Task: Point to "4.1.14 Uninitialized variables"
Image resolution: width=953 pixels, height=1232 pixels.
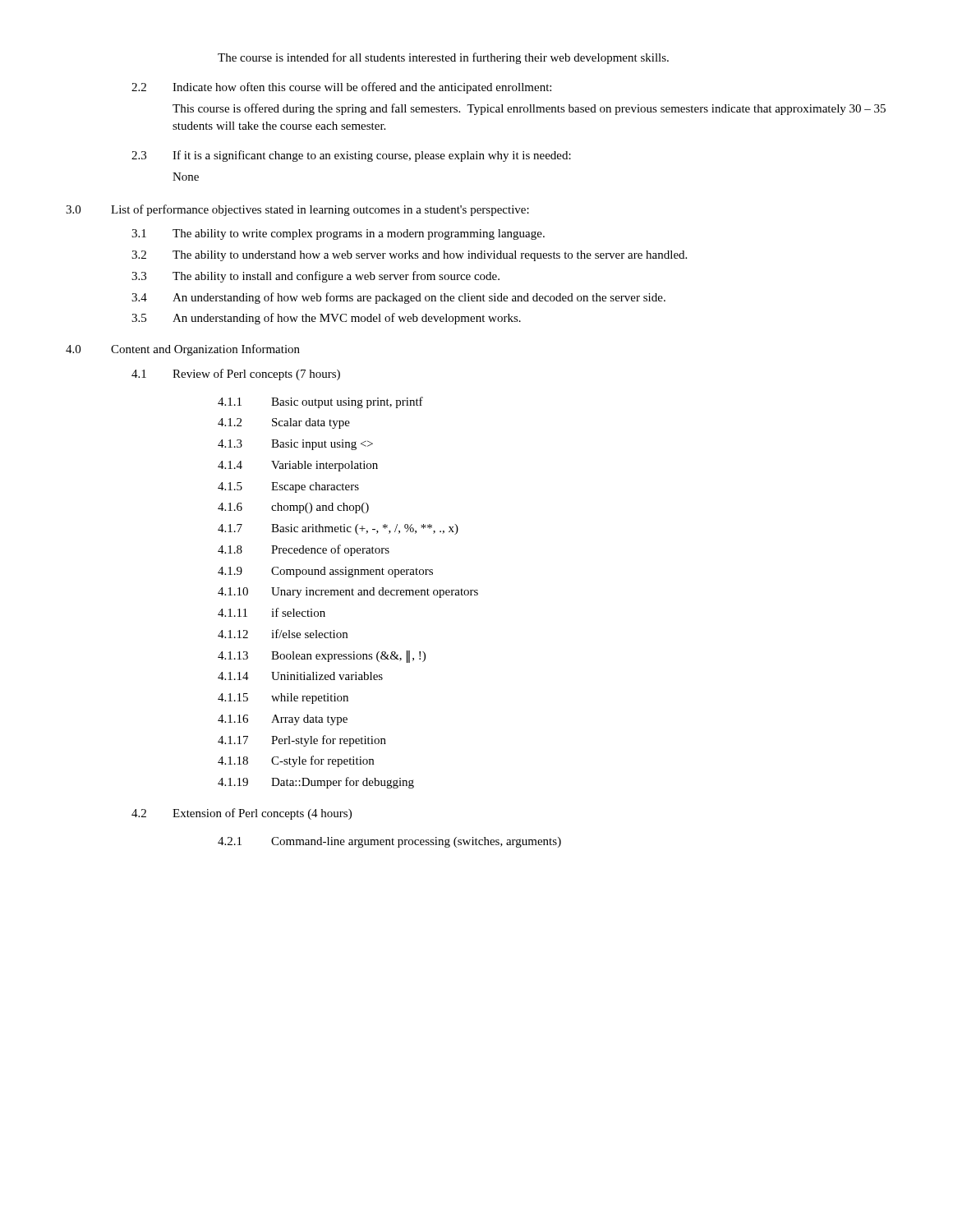Action: (300, 676)
